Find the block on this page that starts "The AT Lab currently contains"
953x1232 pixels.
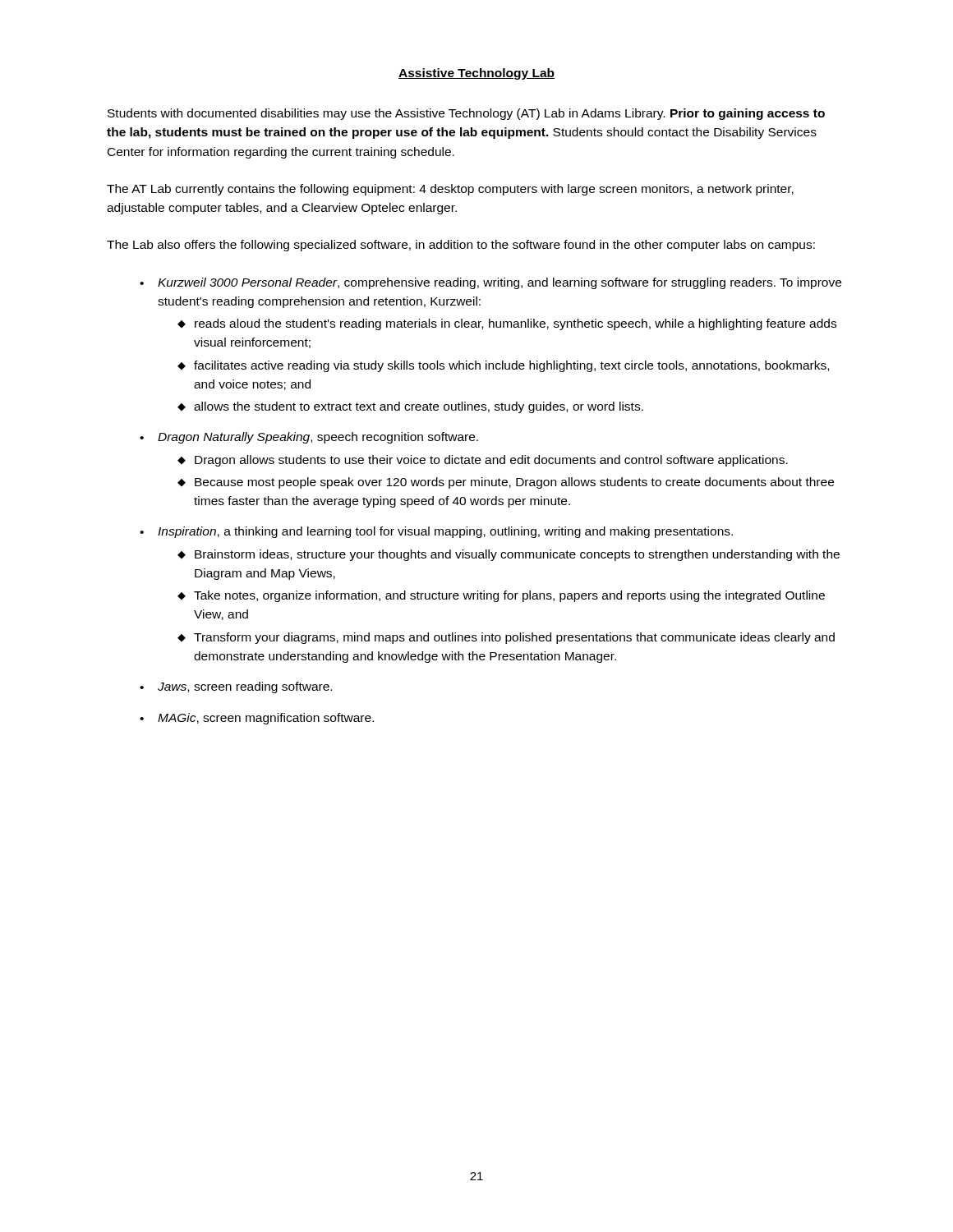click(x=451, y=198)
